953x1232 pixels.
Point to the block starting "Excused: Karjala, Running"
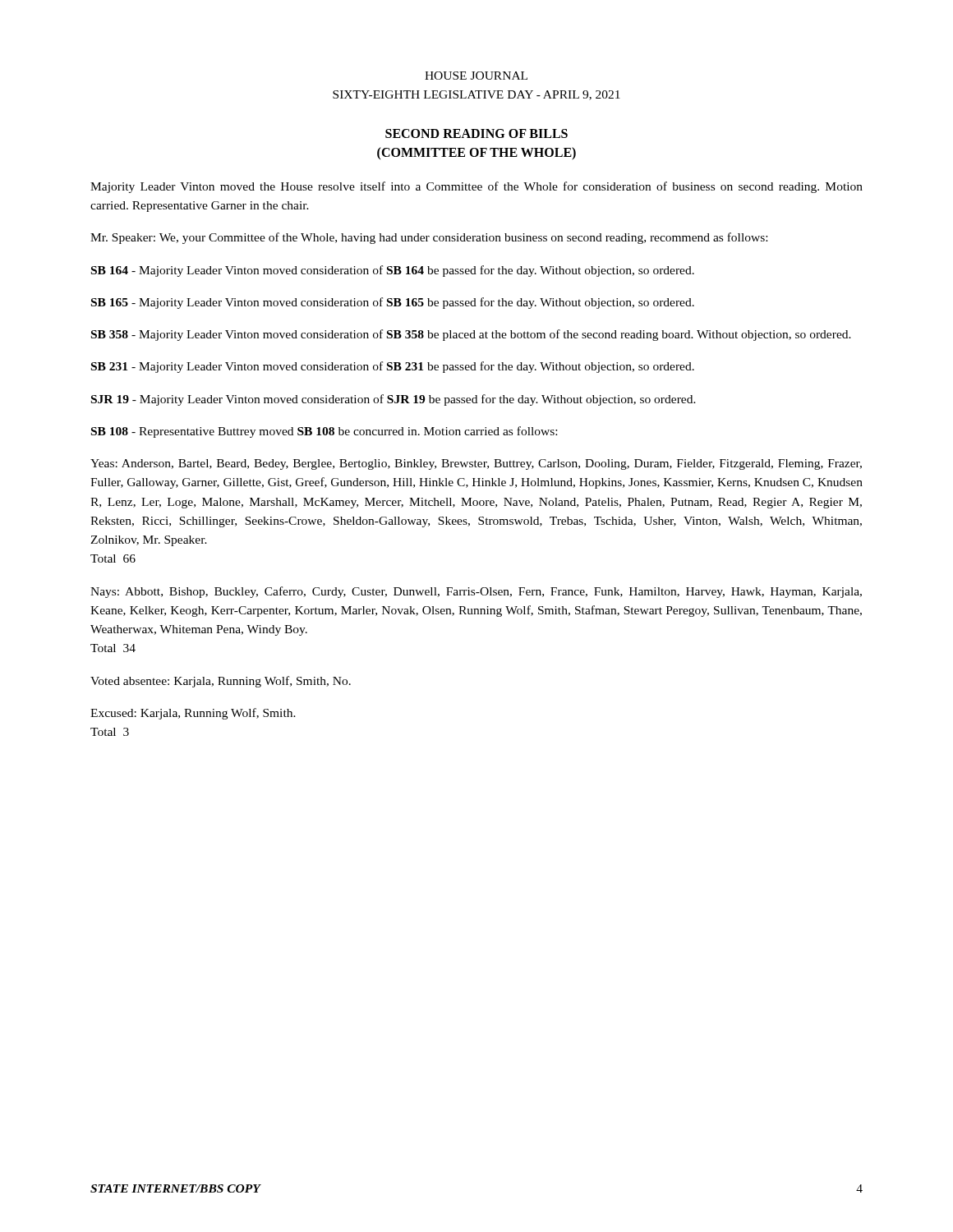point(193,722)
